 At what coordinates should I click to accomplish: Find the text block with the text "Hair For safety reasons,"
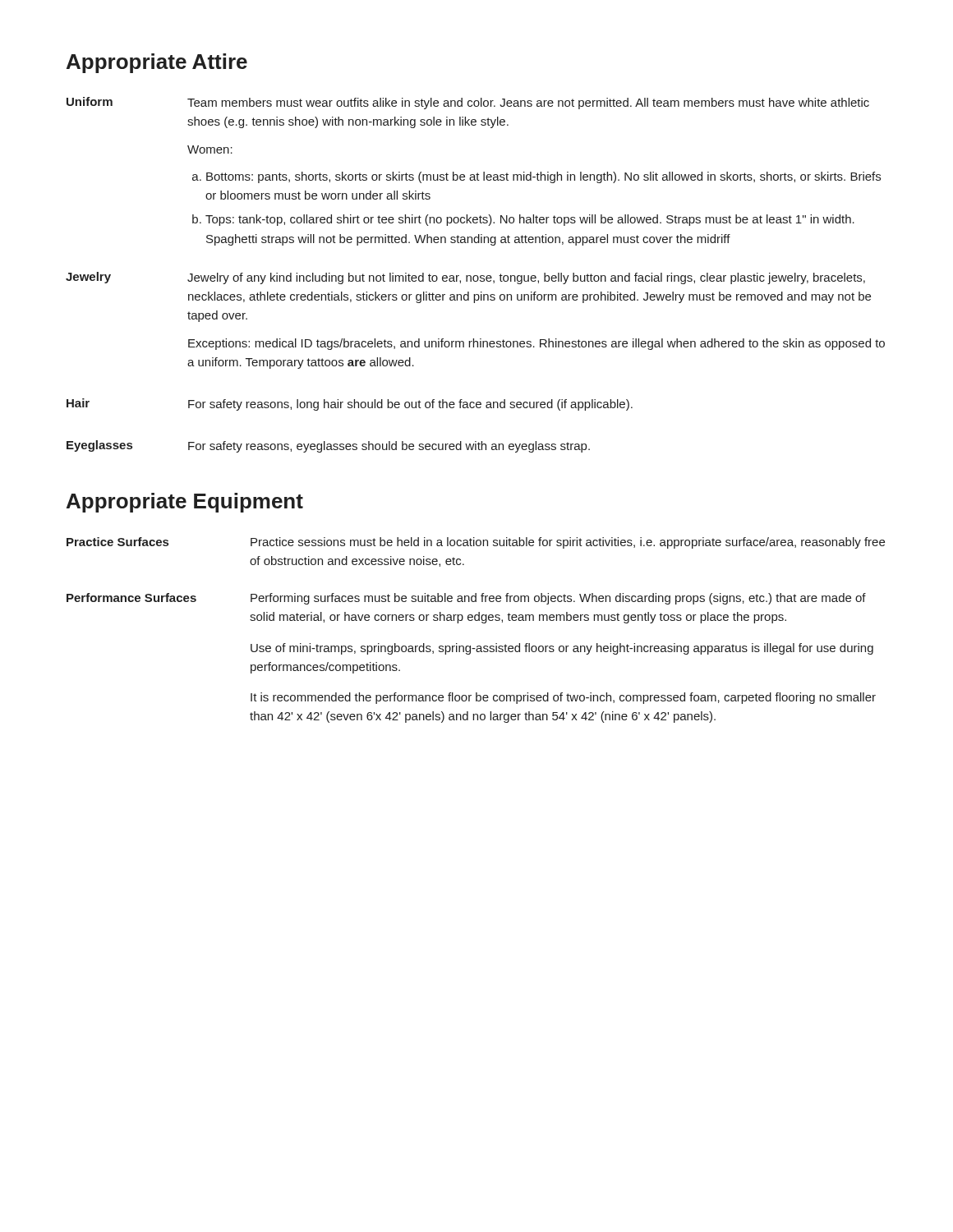tap(476, 408)
